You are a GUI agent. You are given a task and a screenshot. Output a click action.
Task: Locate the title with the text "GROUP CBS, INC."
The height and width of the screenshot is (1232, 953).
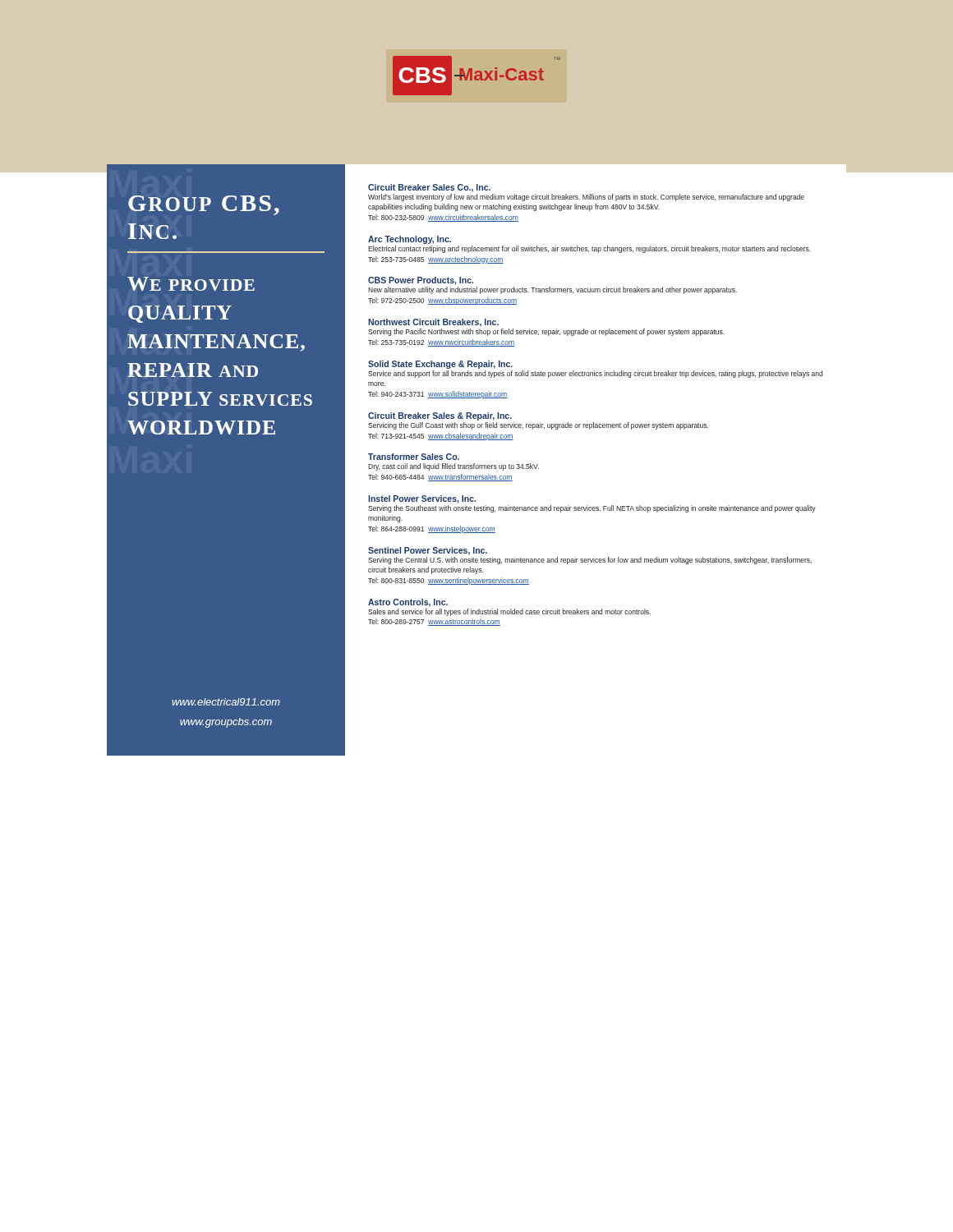[x=204, y=216]
